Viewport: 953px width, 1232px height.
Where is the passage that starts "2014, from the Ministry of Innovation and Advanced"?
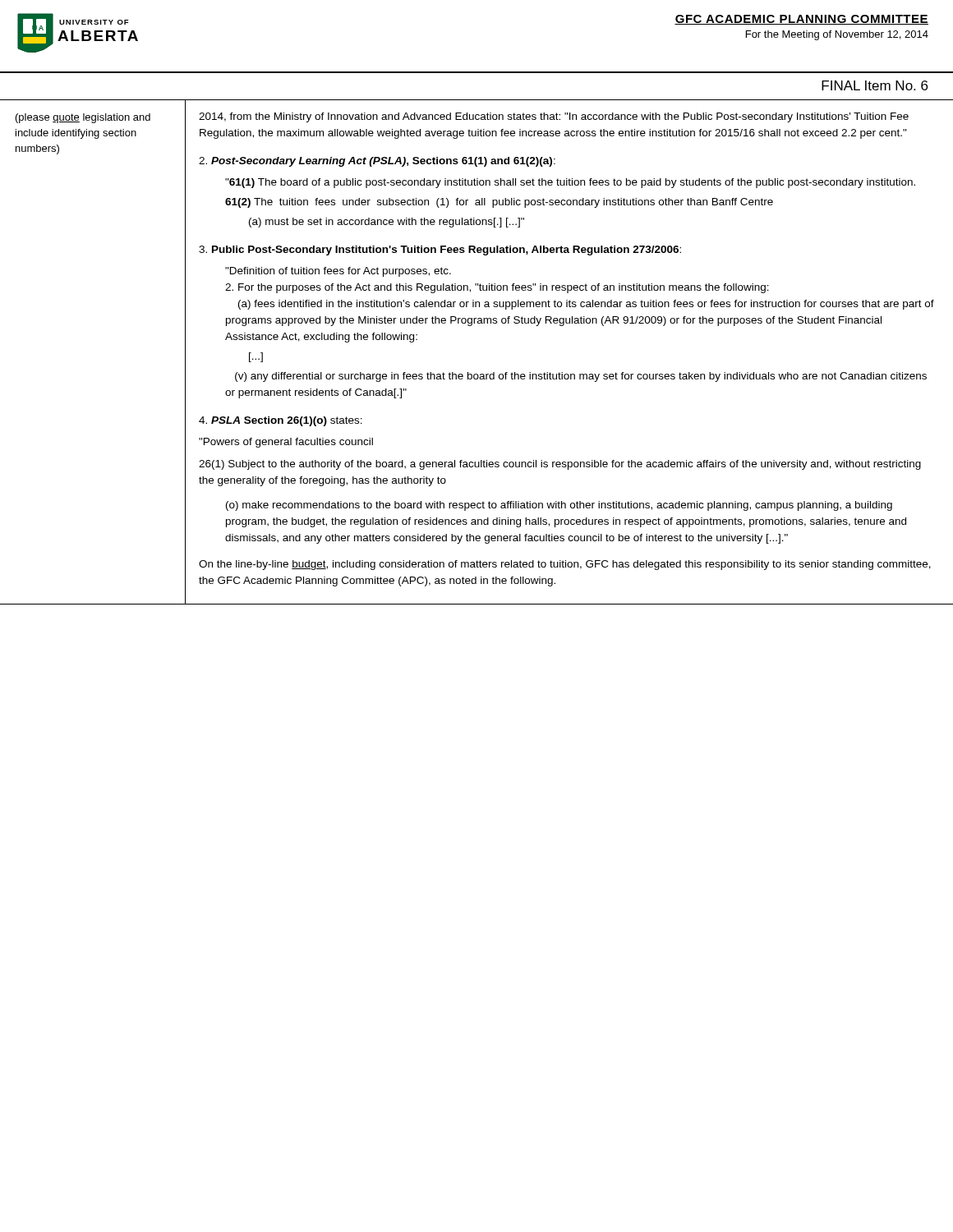(x=554, y=124)
